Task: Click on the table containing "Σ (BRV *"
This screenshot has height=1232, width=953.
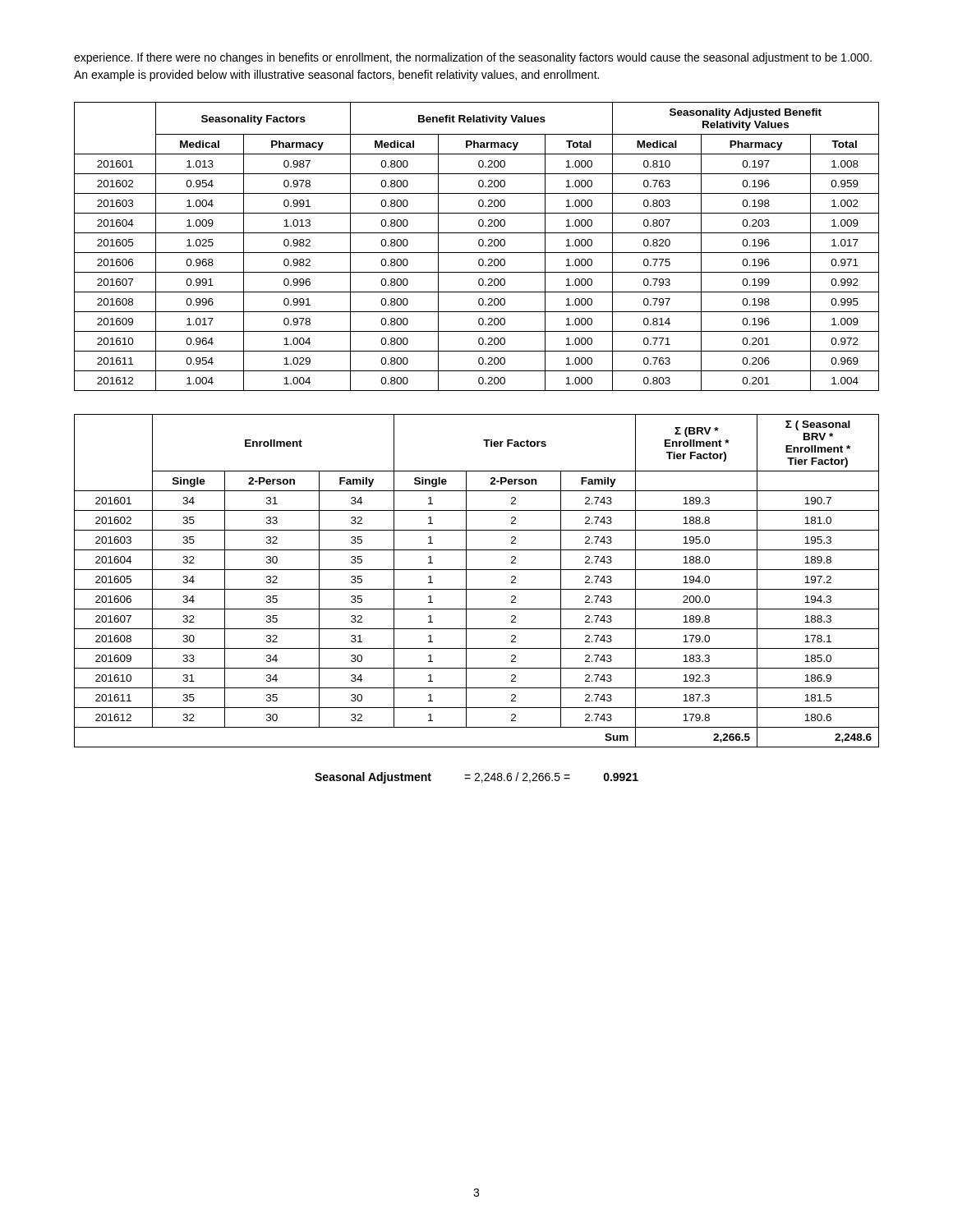Action: pos(476,581)
